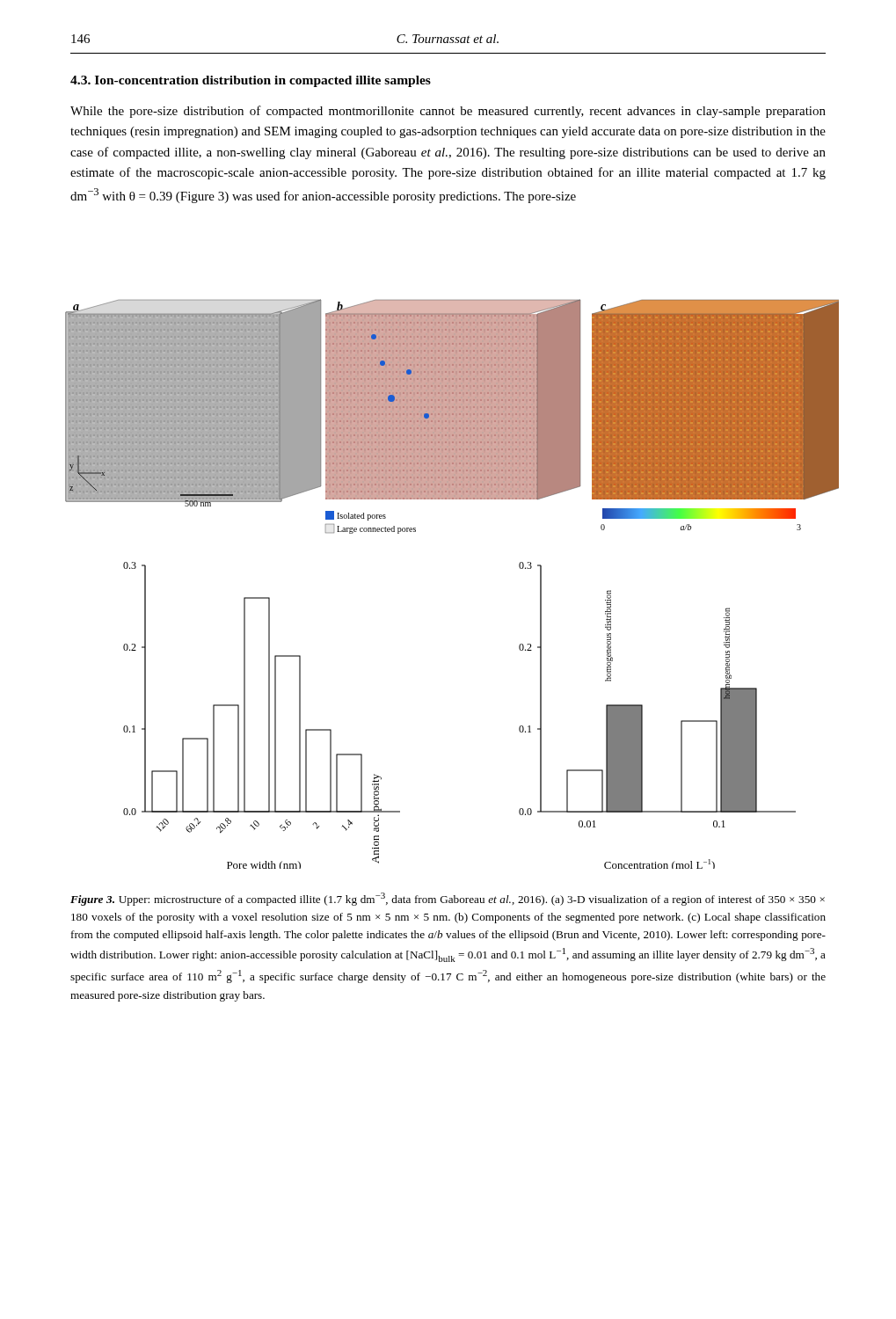Locate the block of text that opens with "While the pore-size distribution of compacted montmorillonite cannot"
Image resolution: width=896 pixels, height=1319 pixels.
(448, 153)
